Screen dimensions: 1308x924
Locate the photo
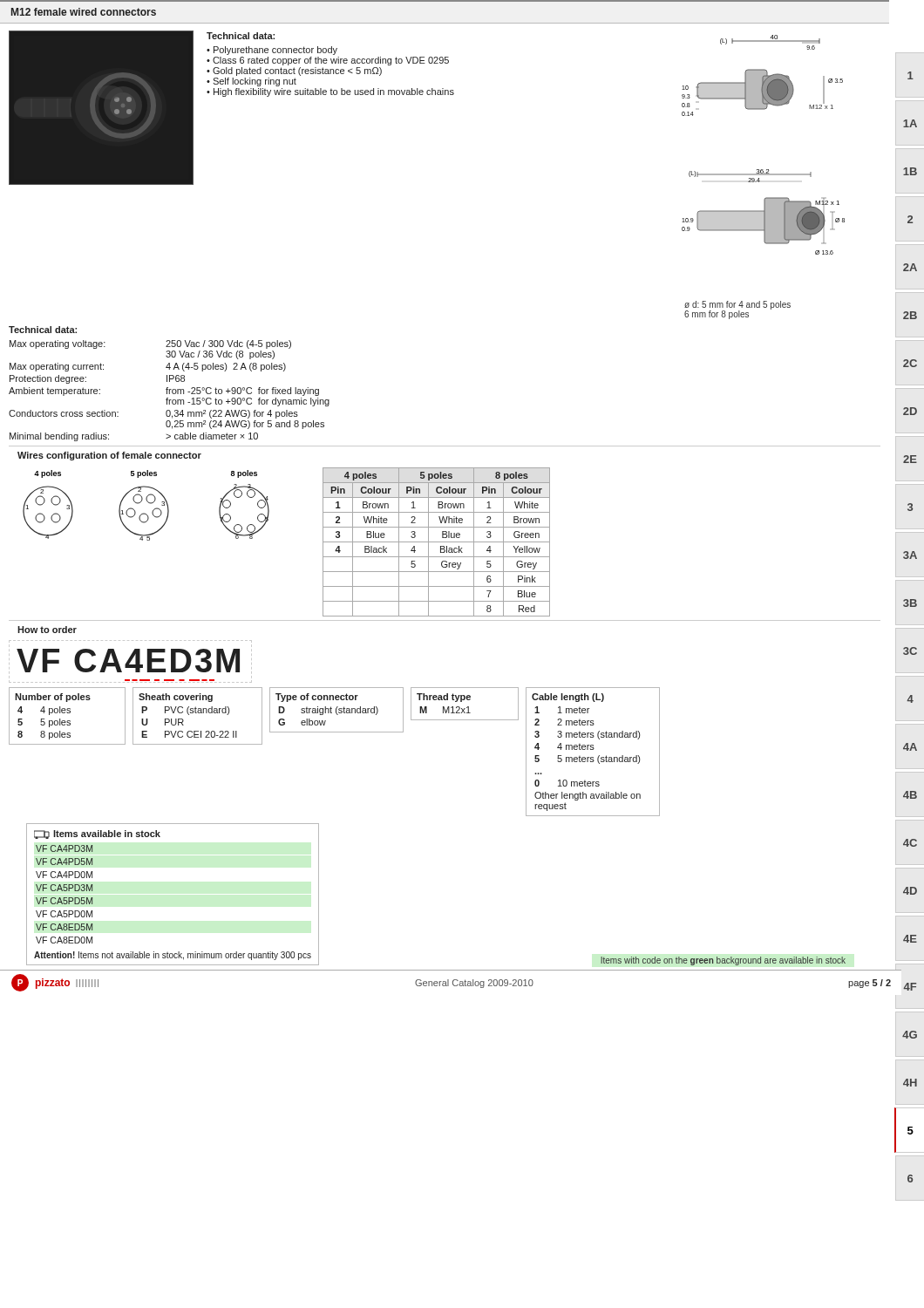pyautogui.click(x=101, y=108)
